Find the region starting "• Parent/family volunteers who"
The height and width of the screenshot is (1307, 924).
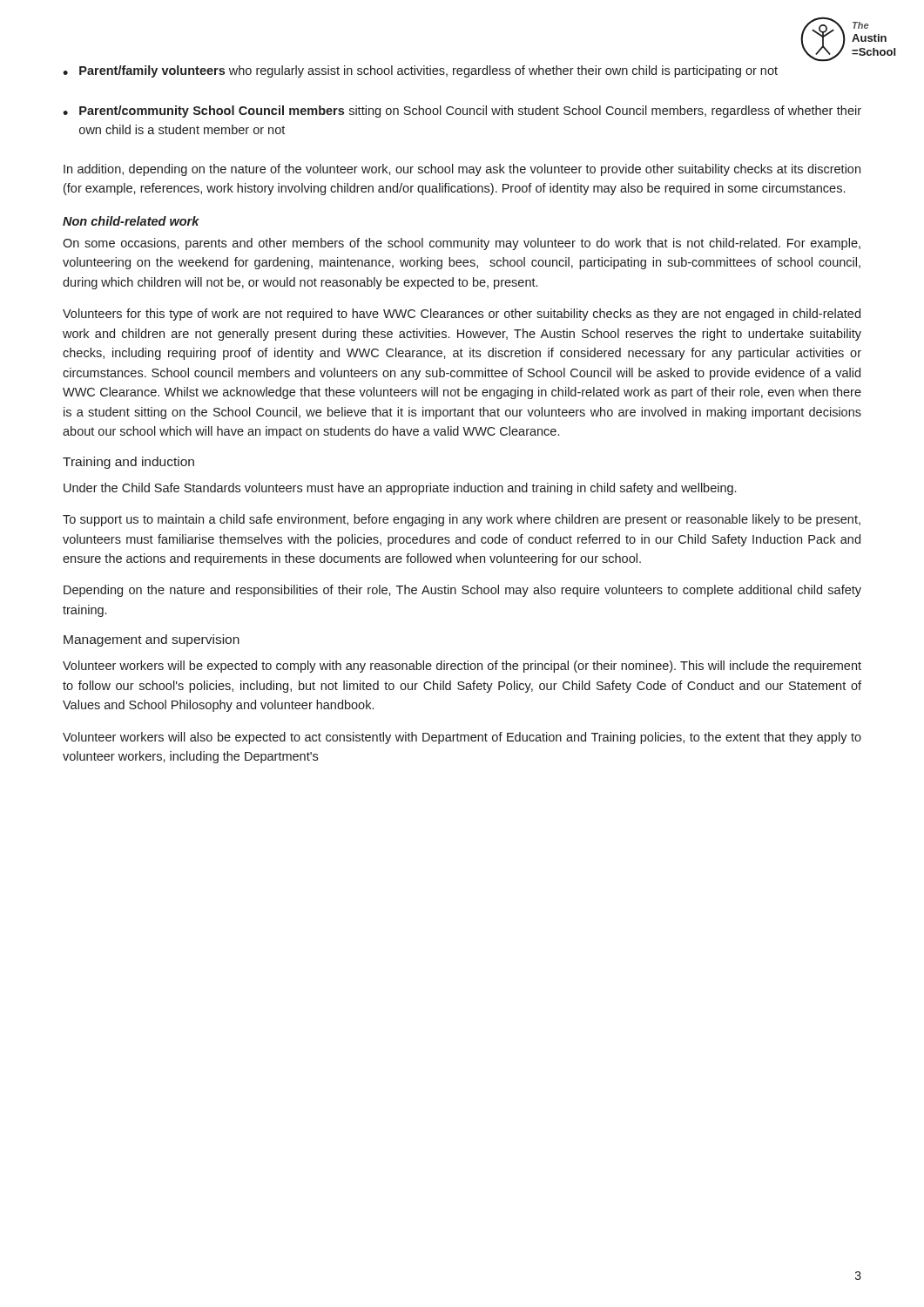[420, 73]
